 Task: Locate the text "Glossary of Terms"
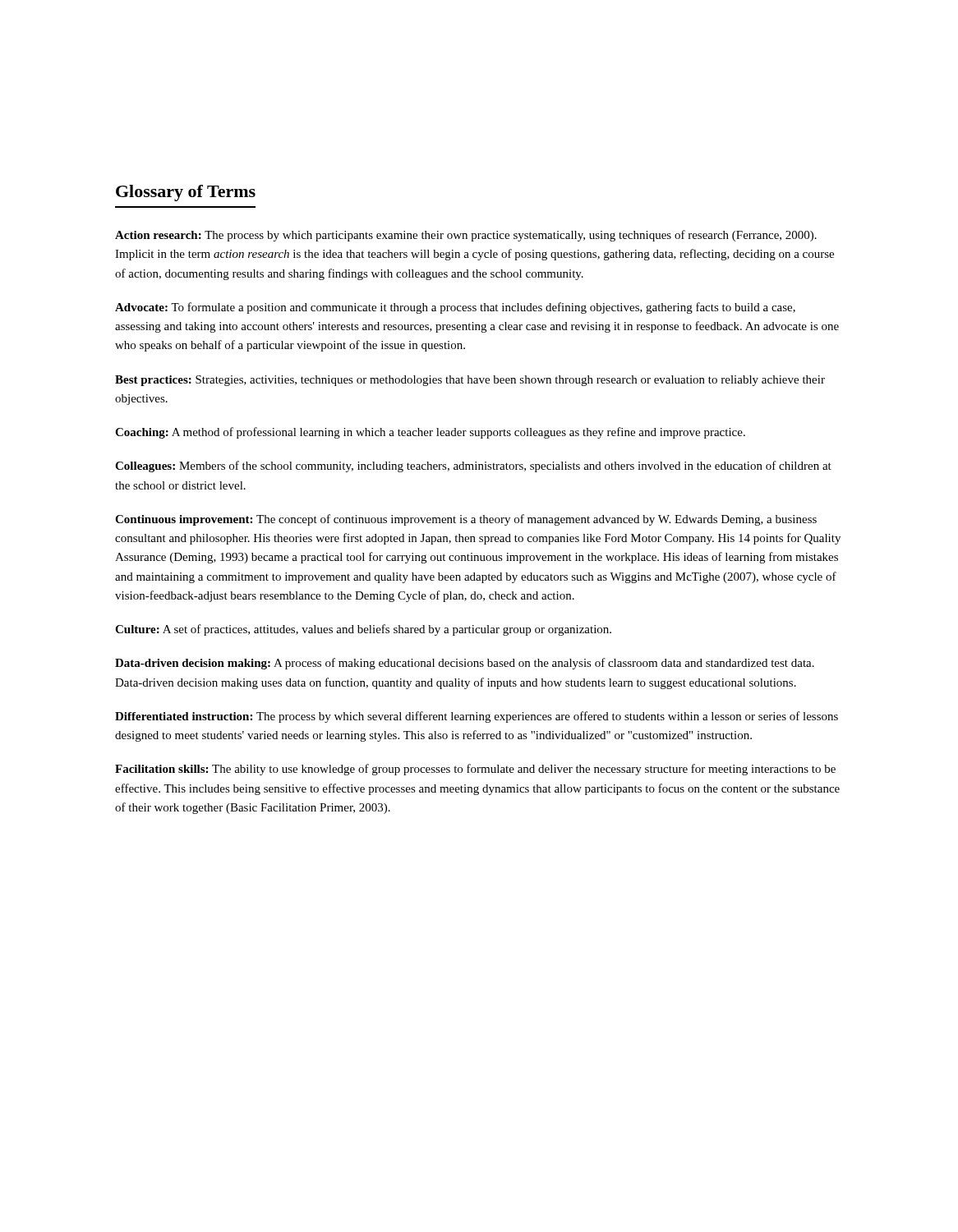185,191
